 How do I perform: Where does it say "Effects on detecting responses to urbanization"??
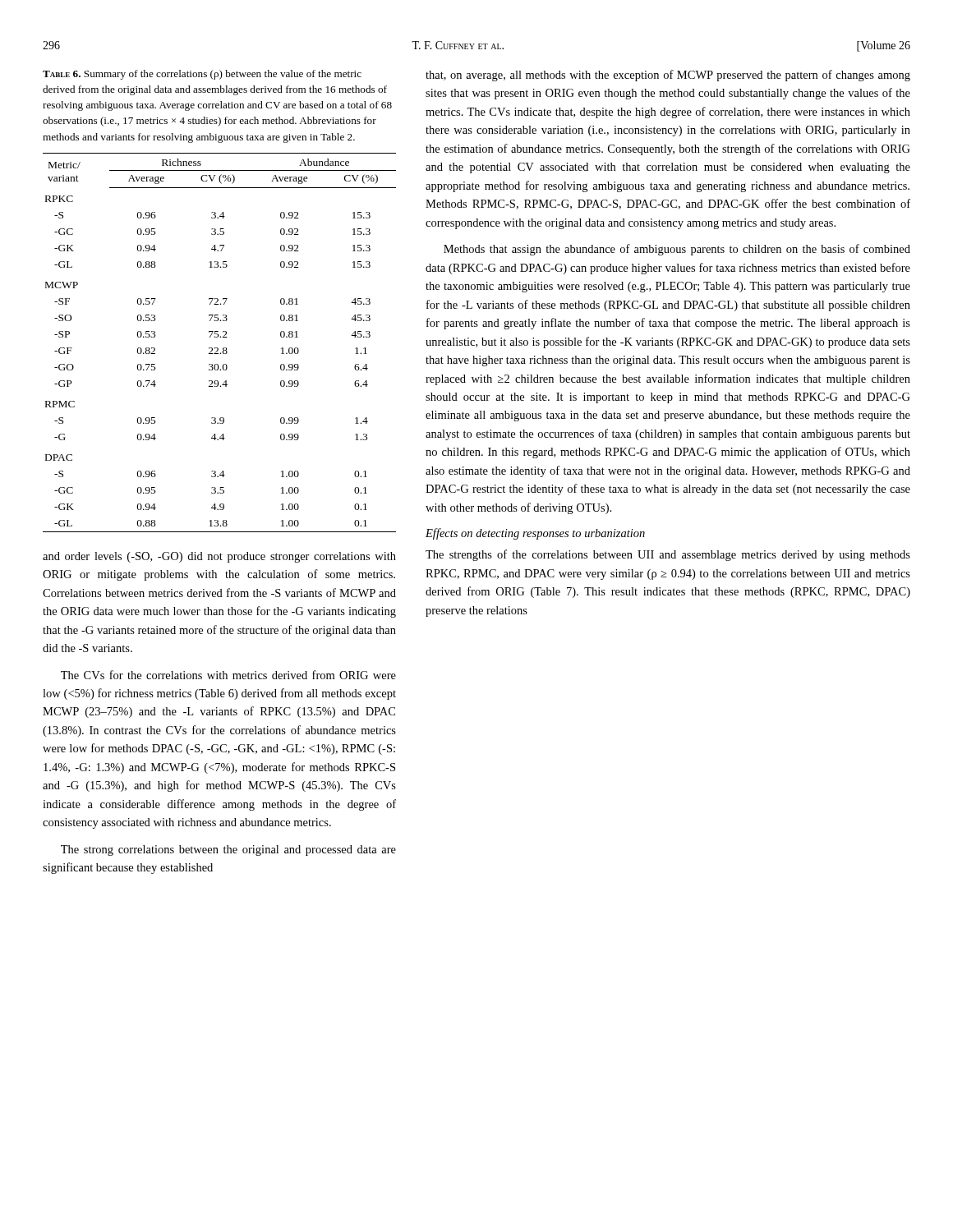pyautogui.click(x=535, y=533)
